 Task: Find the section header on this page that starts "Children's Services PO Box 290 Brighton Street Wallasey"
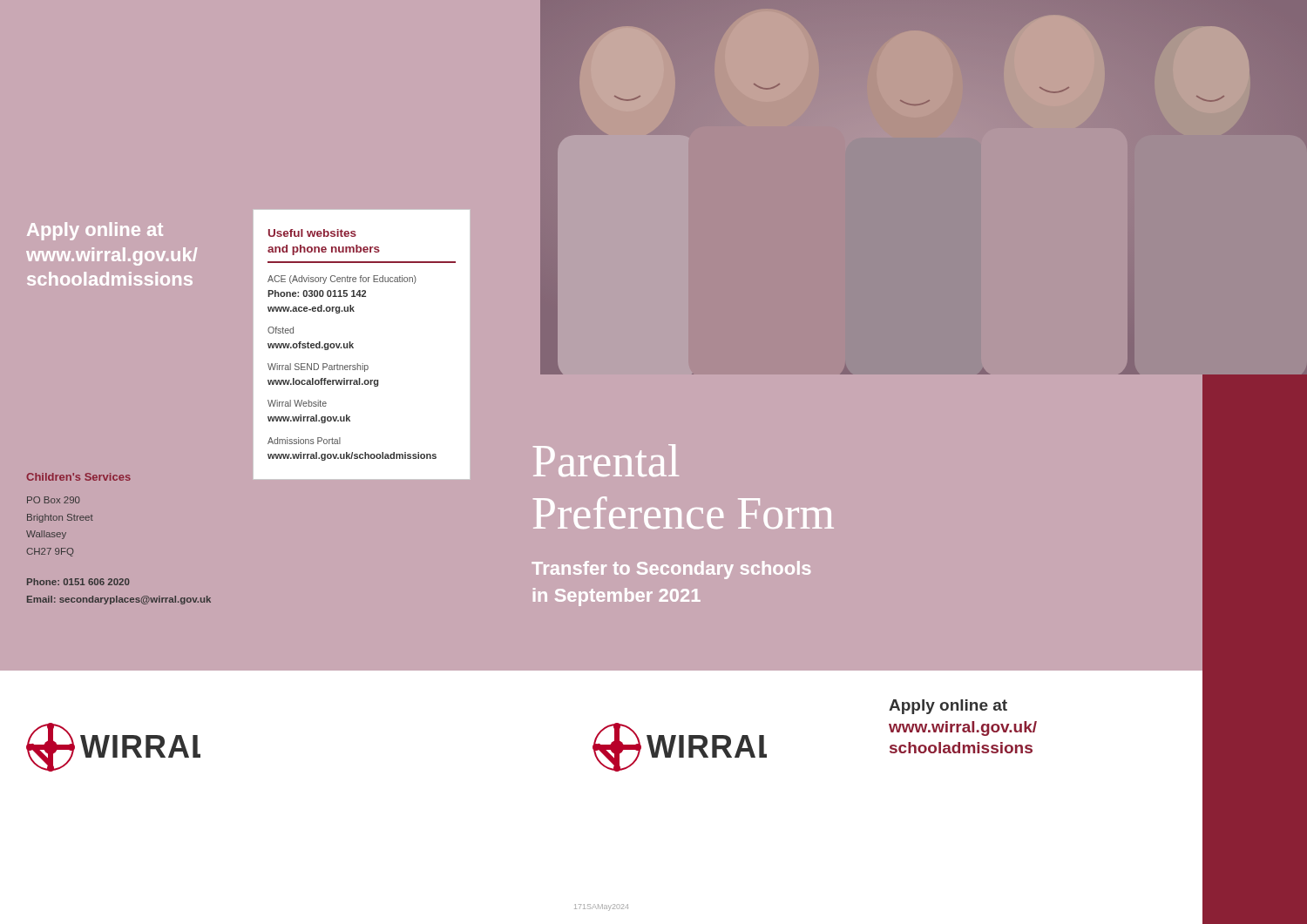tap(78, 477)
